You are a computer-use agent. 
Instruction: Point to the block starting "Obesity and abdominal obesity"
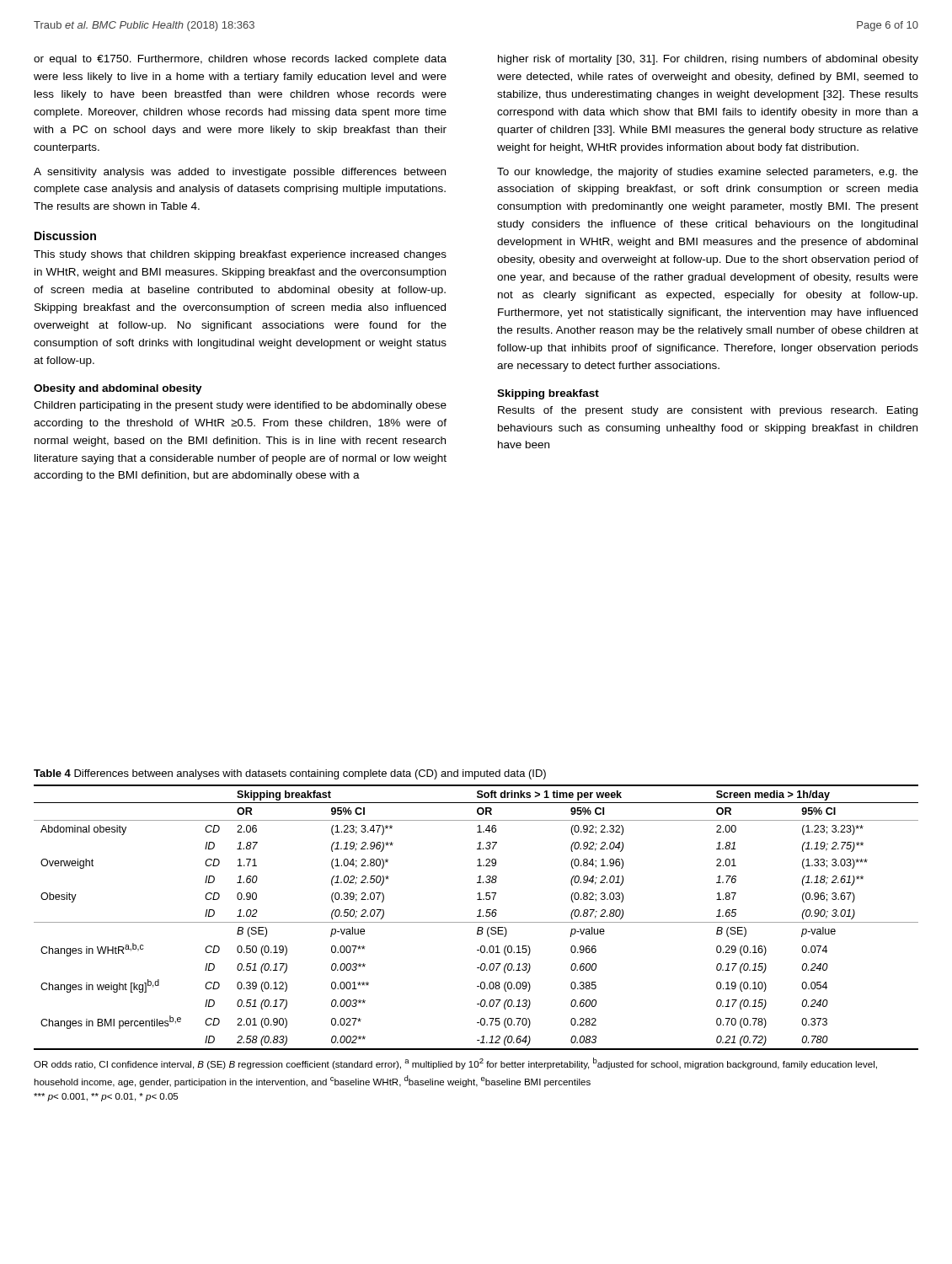(x=118, y=388)
